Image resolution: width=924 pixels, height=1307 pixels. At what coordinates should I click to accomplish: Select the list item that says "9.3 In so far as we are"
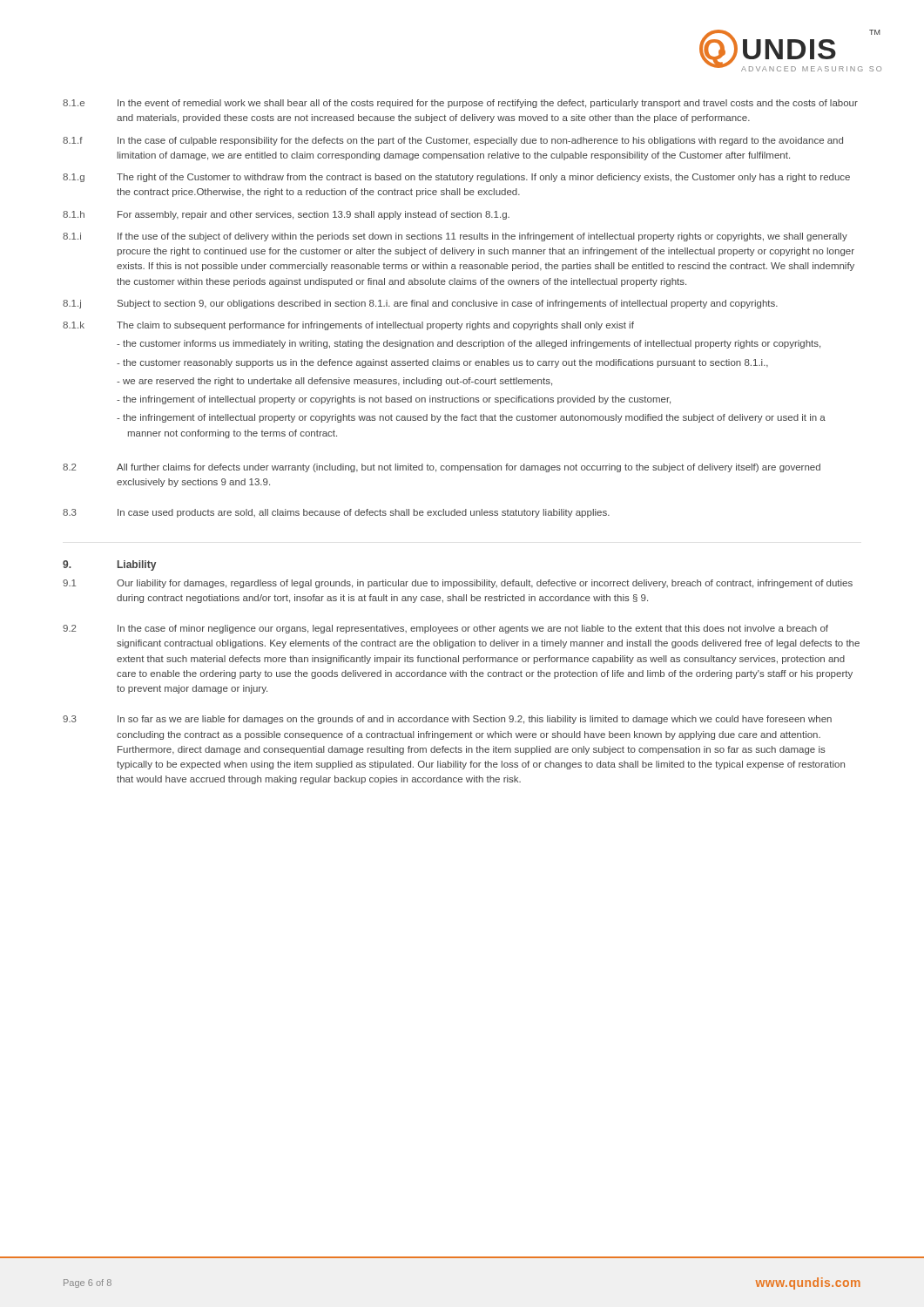(x=462, y=750)
